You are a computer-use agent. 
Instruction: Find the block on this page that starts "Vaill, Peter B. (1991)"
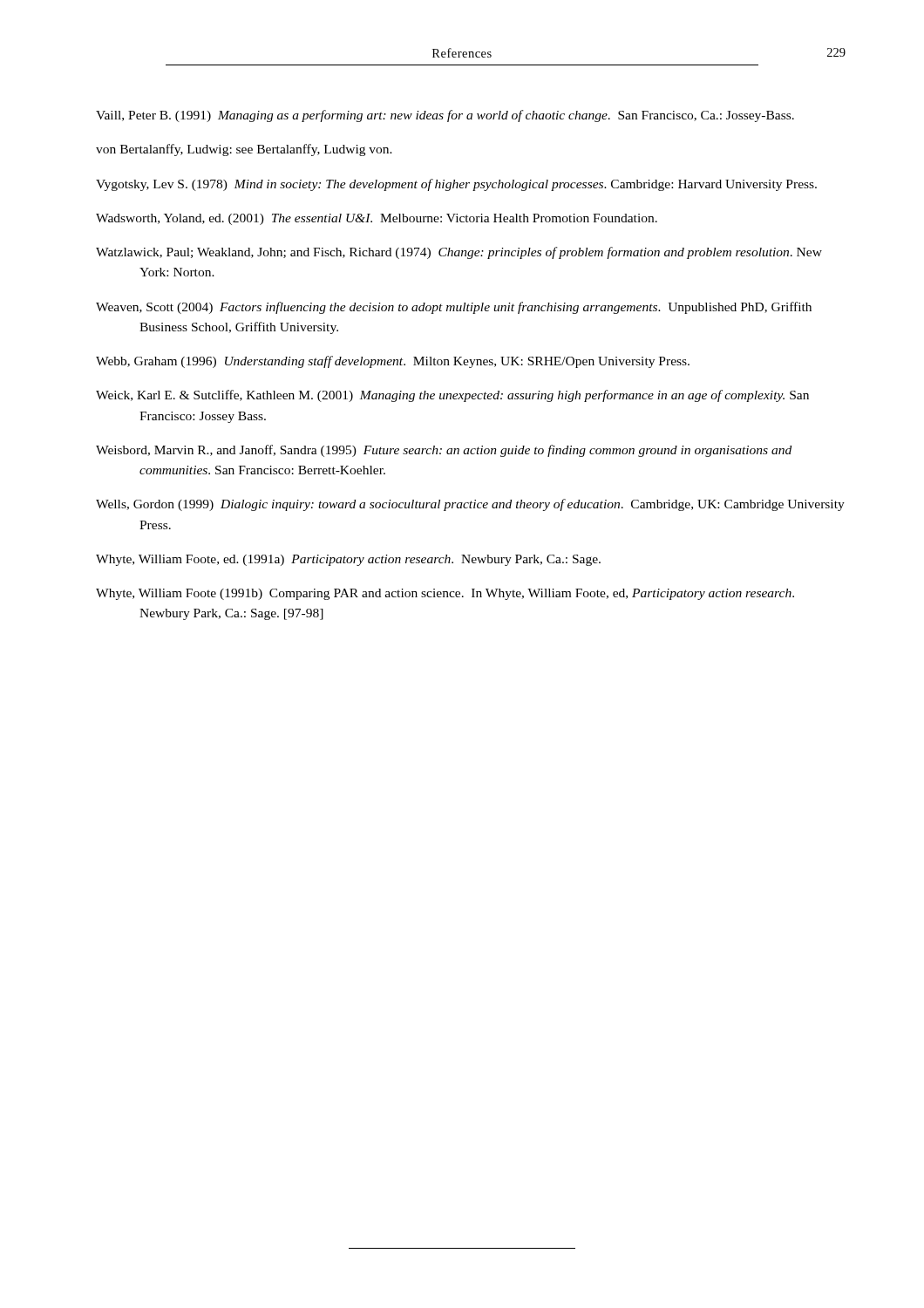tap(445, 115)
